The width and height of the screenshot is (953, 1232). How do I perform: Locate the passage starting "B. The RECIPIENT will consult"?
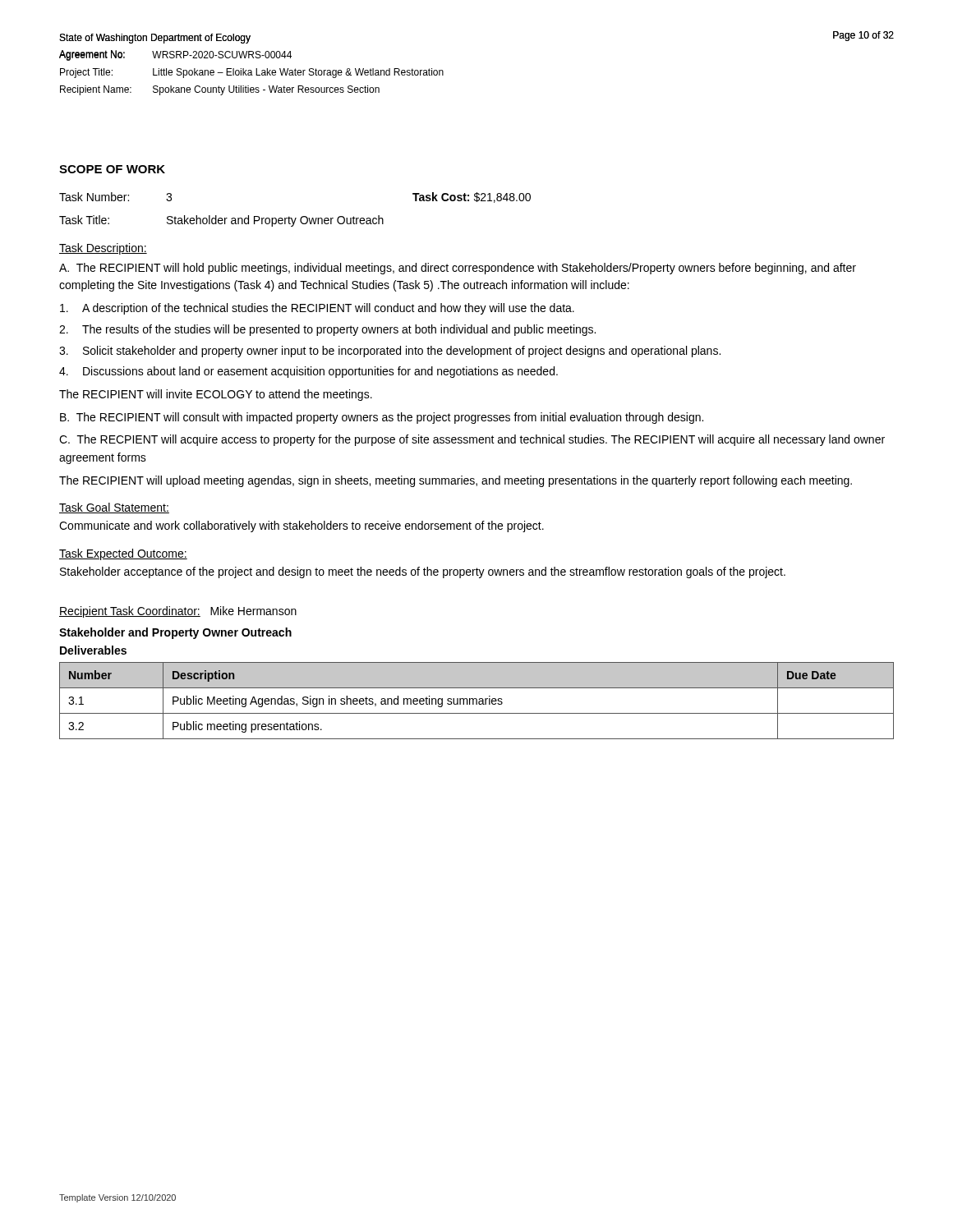[382, 417]
